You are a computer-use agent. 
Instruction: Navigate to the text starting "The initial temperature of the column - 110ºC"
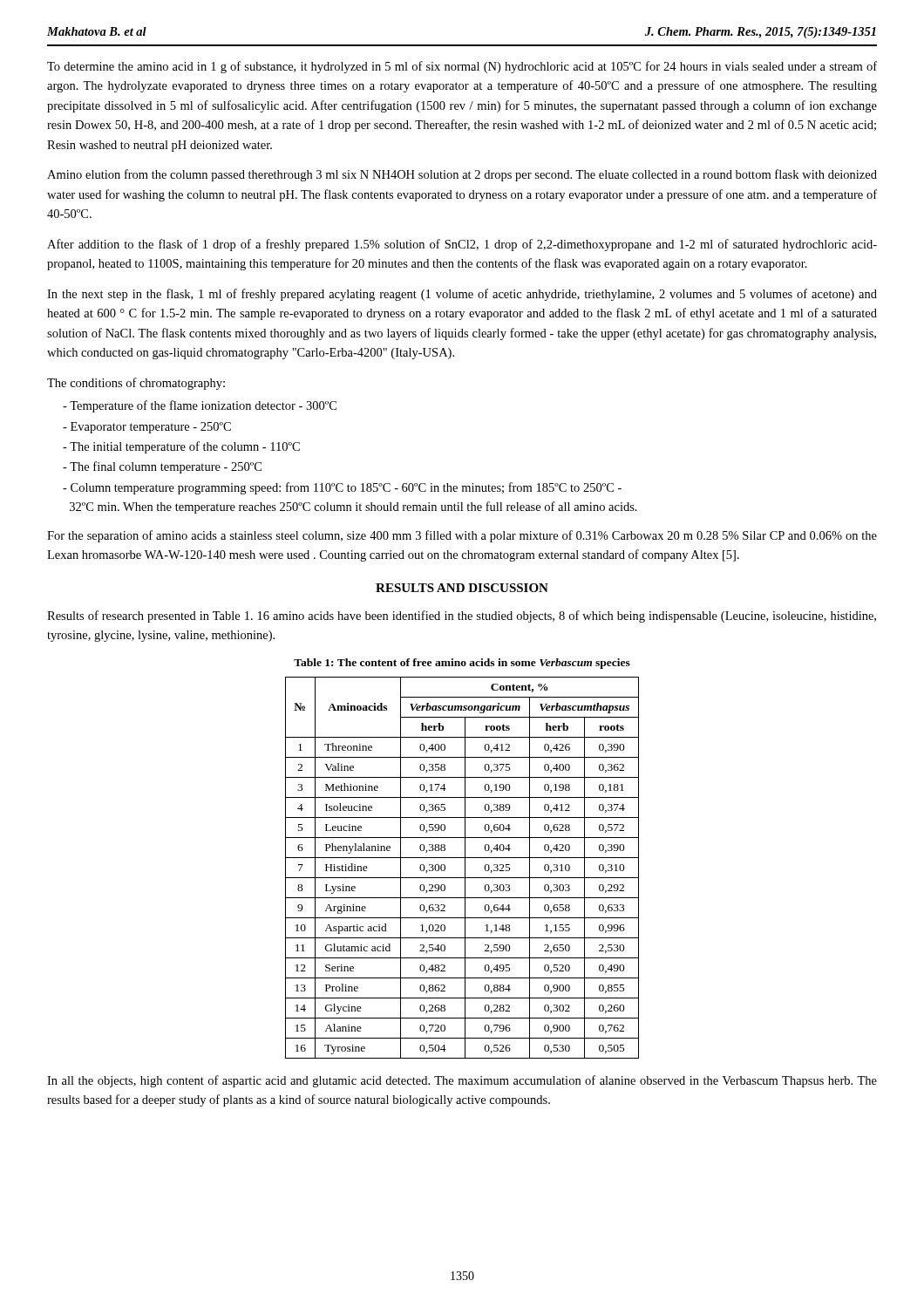[x=182, y=446]
